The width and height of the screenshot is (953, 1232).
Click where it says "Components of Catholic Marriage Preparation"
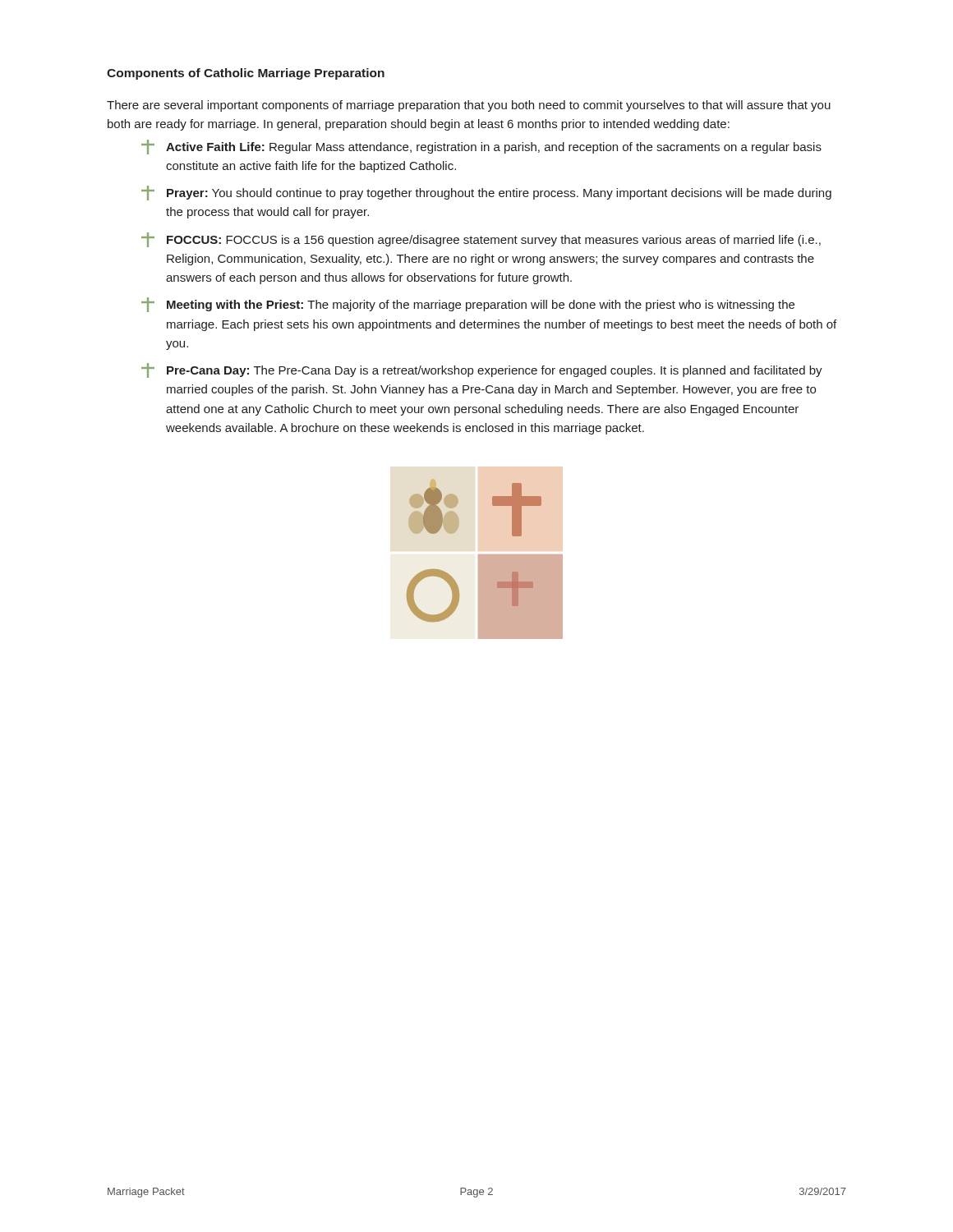[x=246, y=73]
